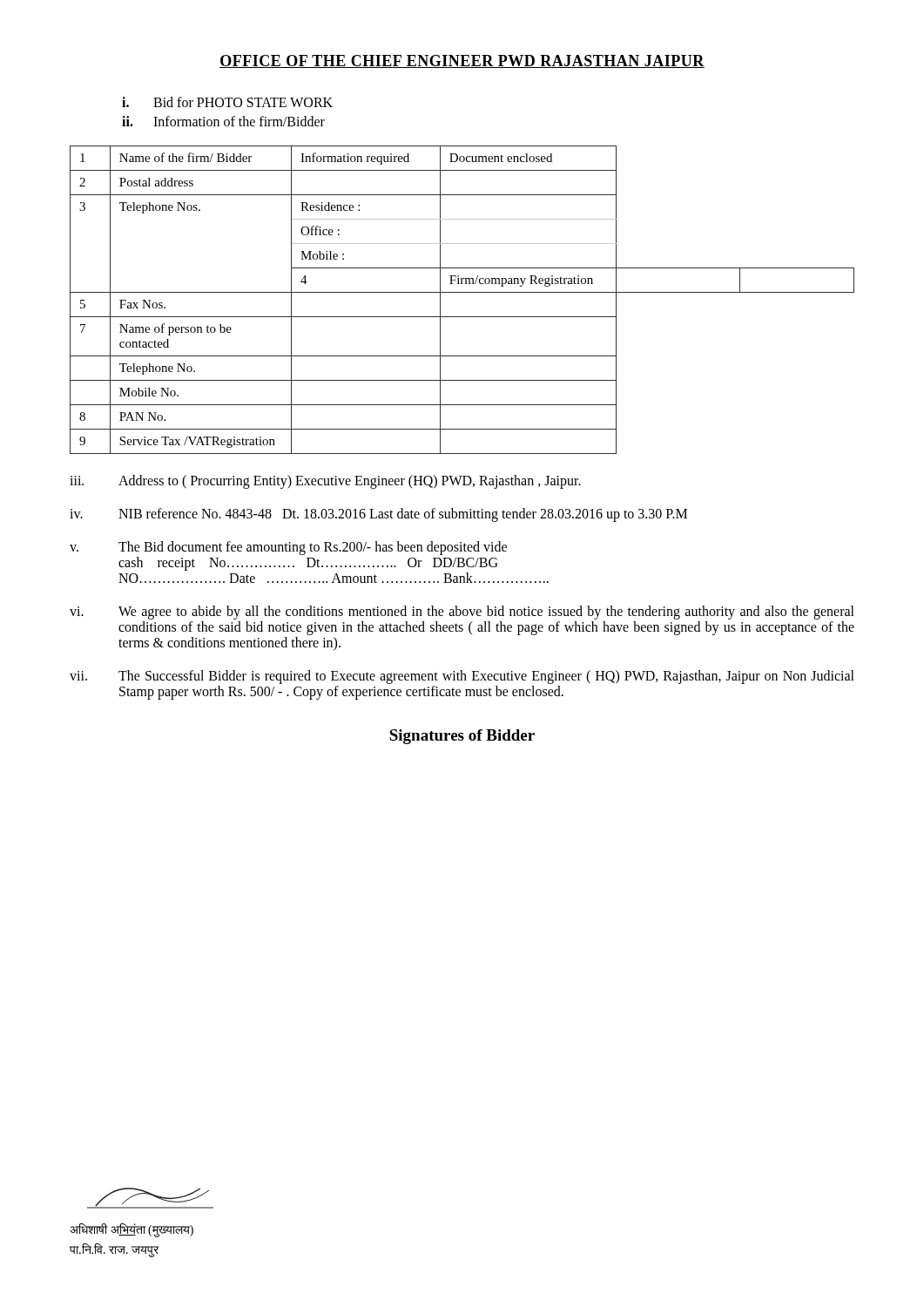Click where it says "ii. Information of the firm/Bidder"
The width and height of the screenshot is (924, 1307).
223,122
